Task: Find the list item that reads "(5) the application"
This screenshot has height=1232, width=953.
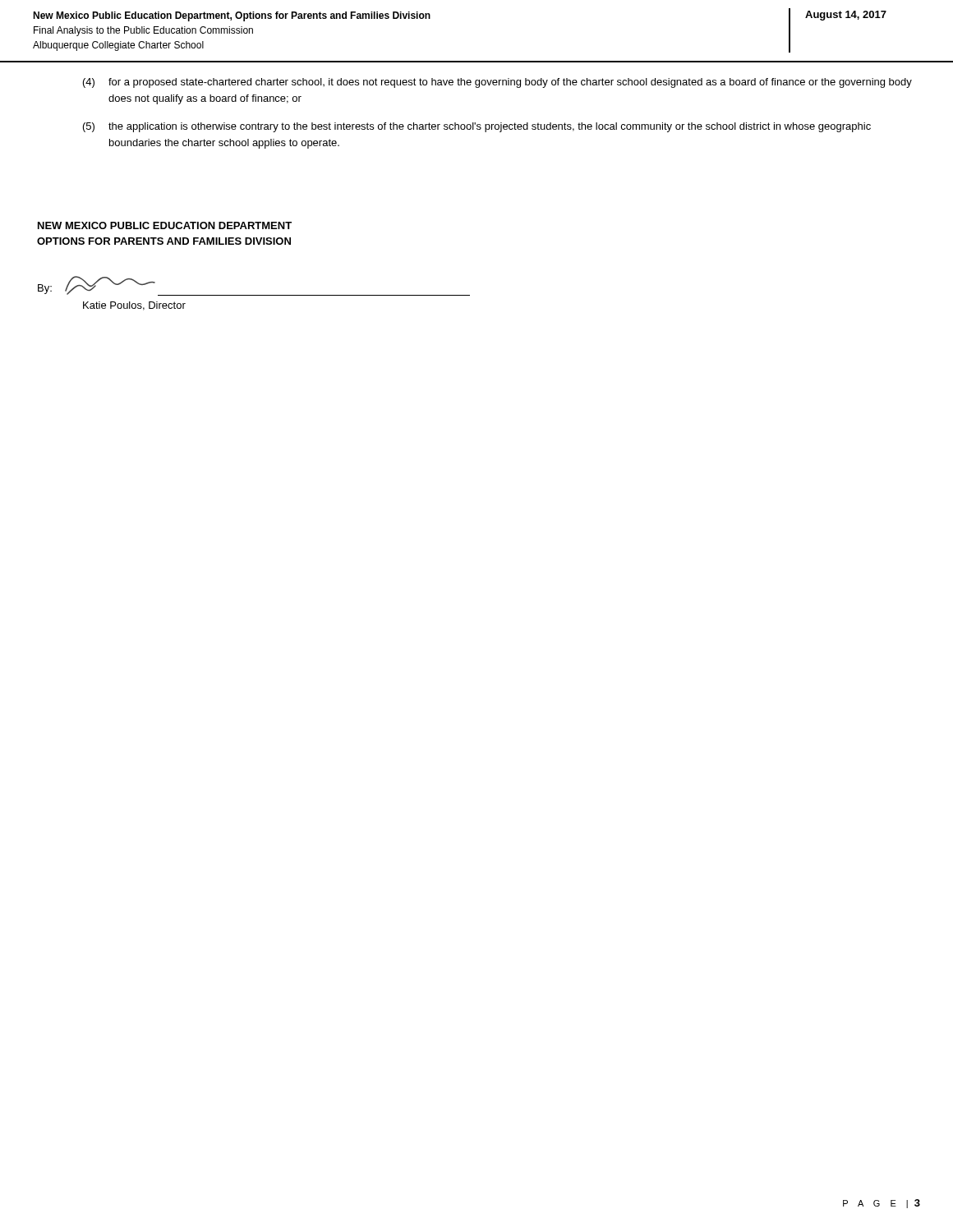Action: pyautogui.click(x=501, y=135)
